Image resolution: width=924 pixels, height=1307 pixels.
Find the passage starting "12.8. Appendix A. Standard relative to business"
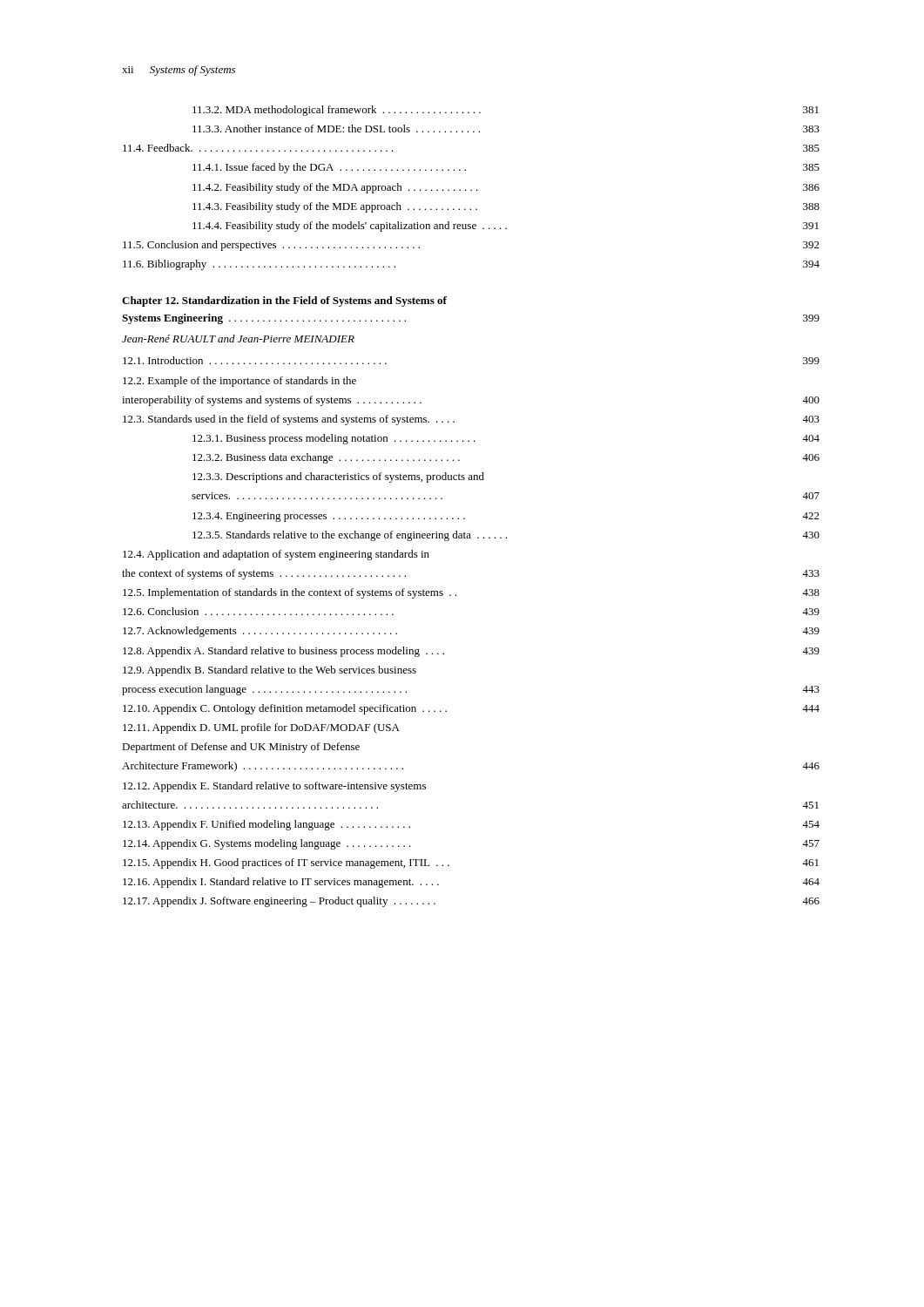tap(269, 651)
